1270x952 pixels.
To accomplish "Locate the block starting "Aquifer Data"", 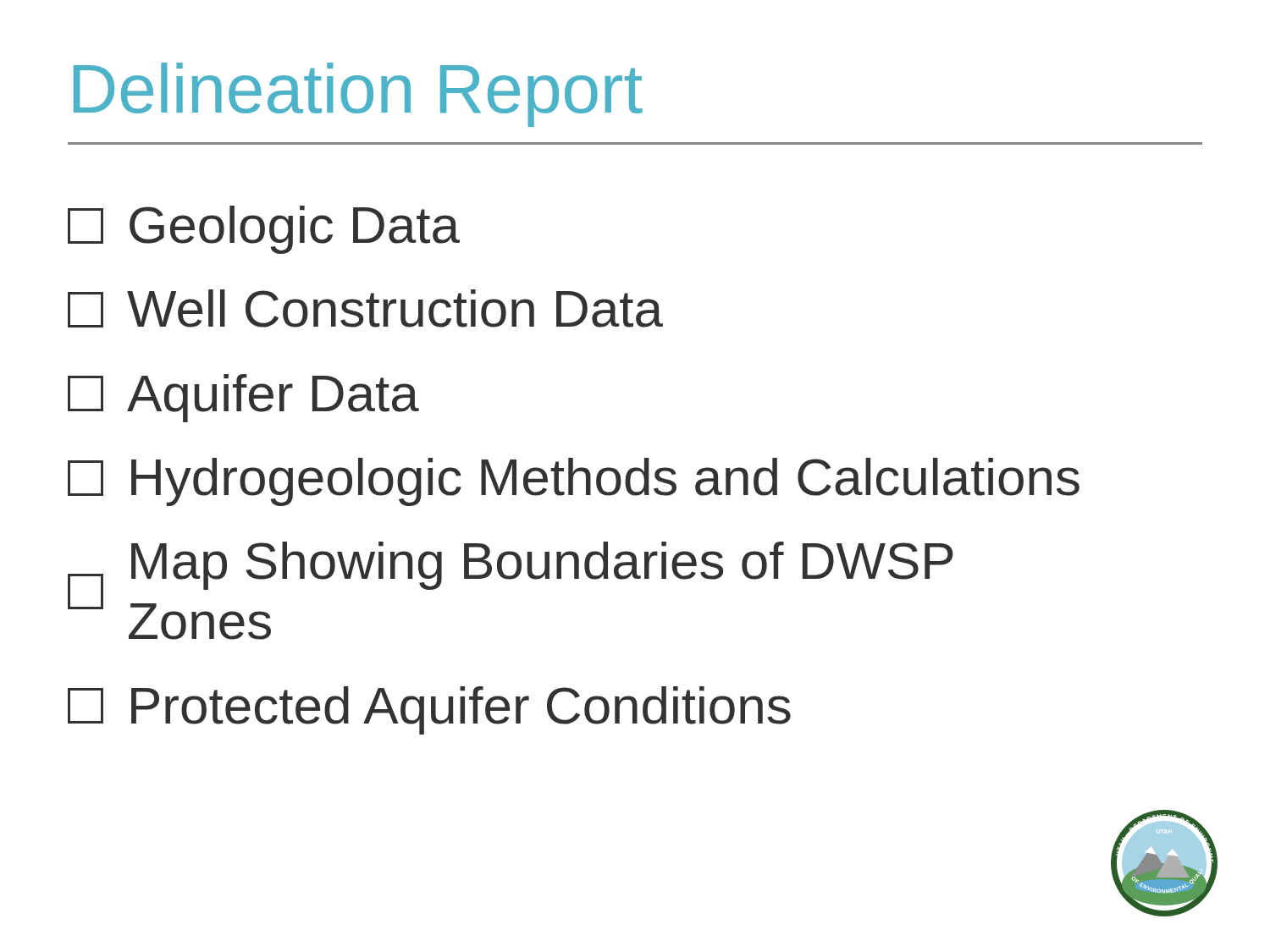I will pos(243,393).
